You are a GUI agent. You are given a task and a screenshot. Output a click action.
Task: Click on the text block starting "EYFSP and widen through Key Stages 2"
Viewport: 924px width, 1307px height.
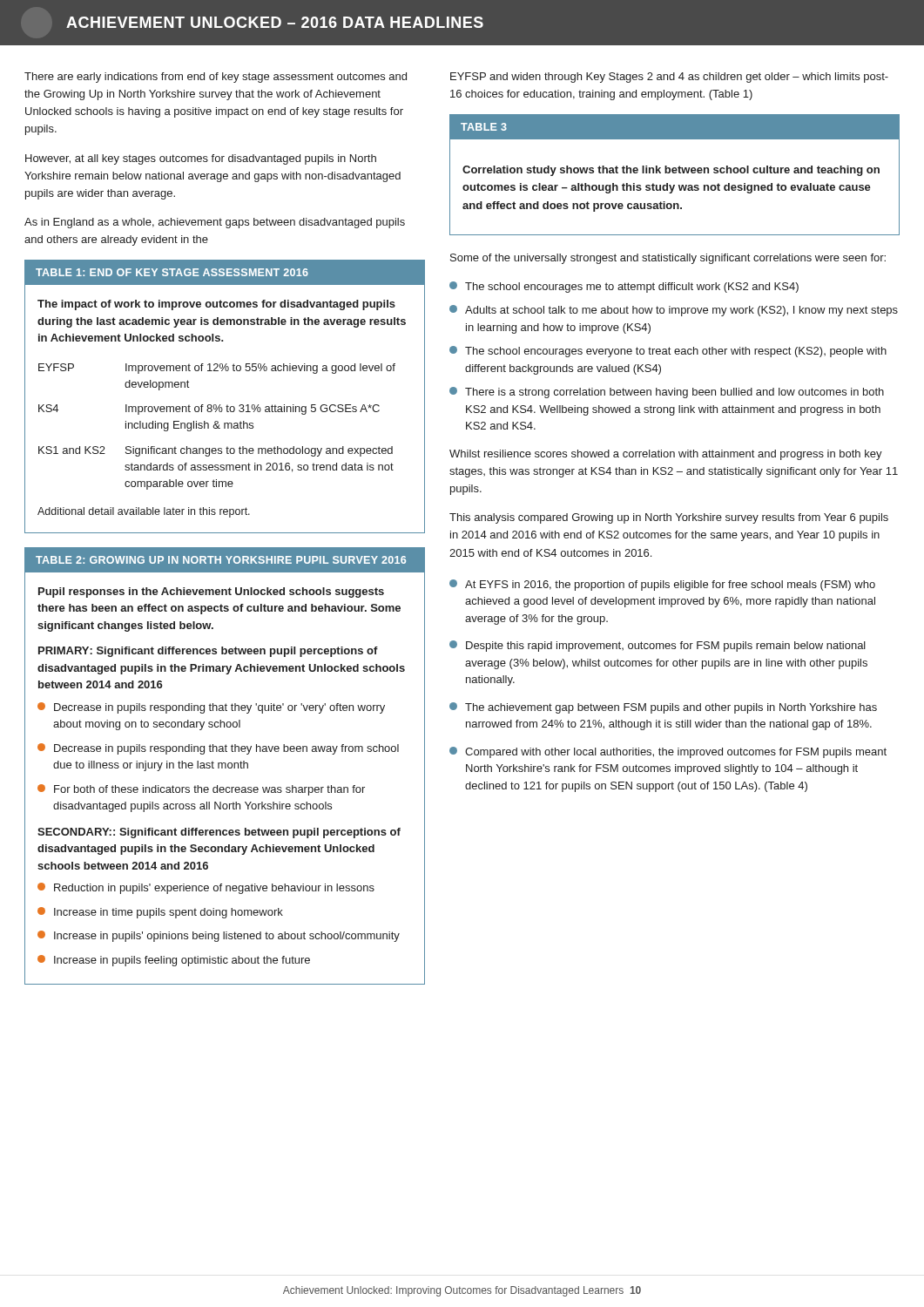(x=669, y=85)
